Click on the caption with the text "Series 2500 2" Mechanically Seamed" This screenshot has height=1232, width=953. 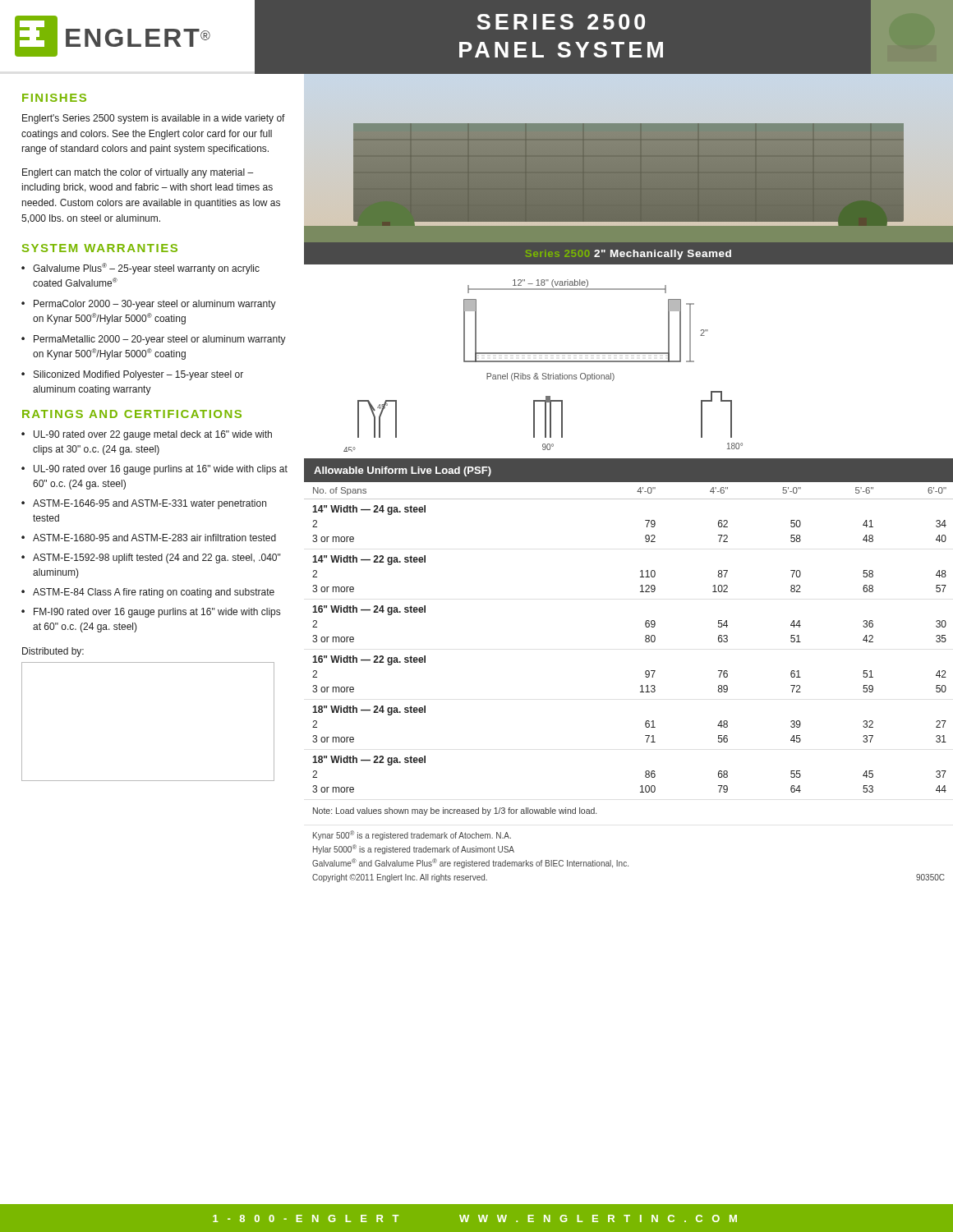[x=628, y=253]
